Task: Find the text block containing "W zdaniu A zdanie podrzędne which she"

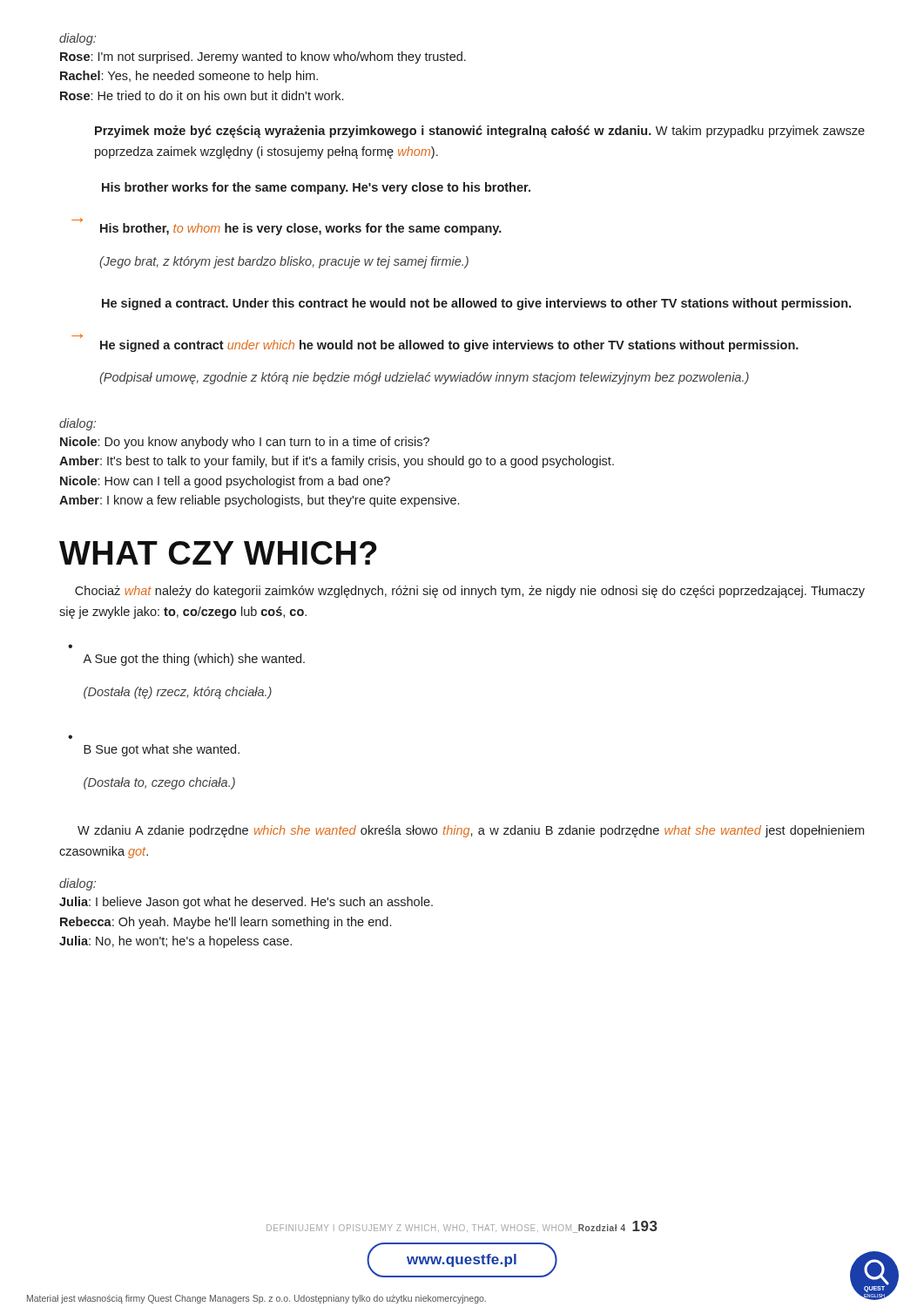Action: (x=462, y=841)
